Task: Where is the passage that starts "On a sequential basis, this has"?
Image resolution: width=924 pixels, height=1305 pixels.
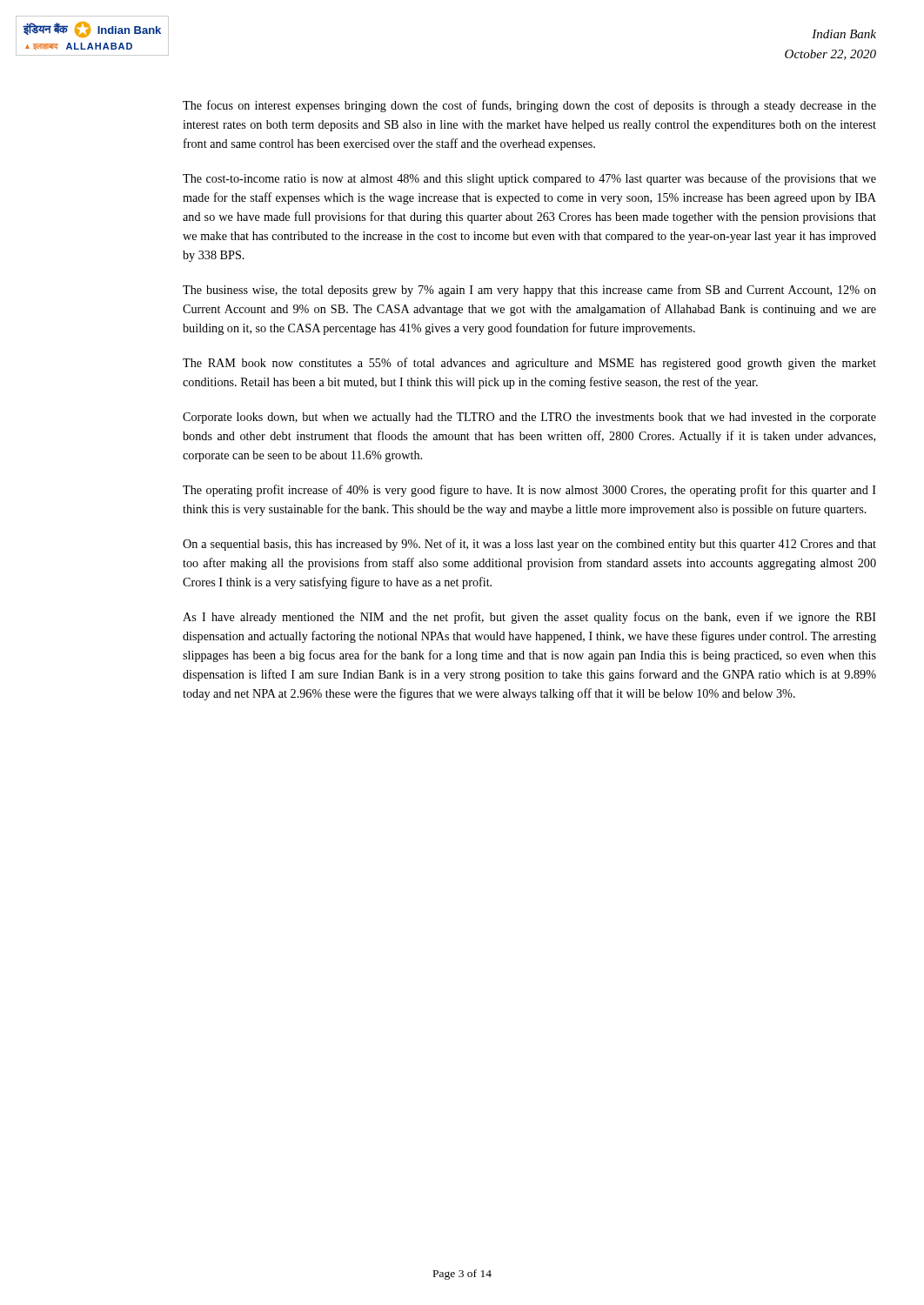Action: coord(529,563)
